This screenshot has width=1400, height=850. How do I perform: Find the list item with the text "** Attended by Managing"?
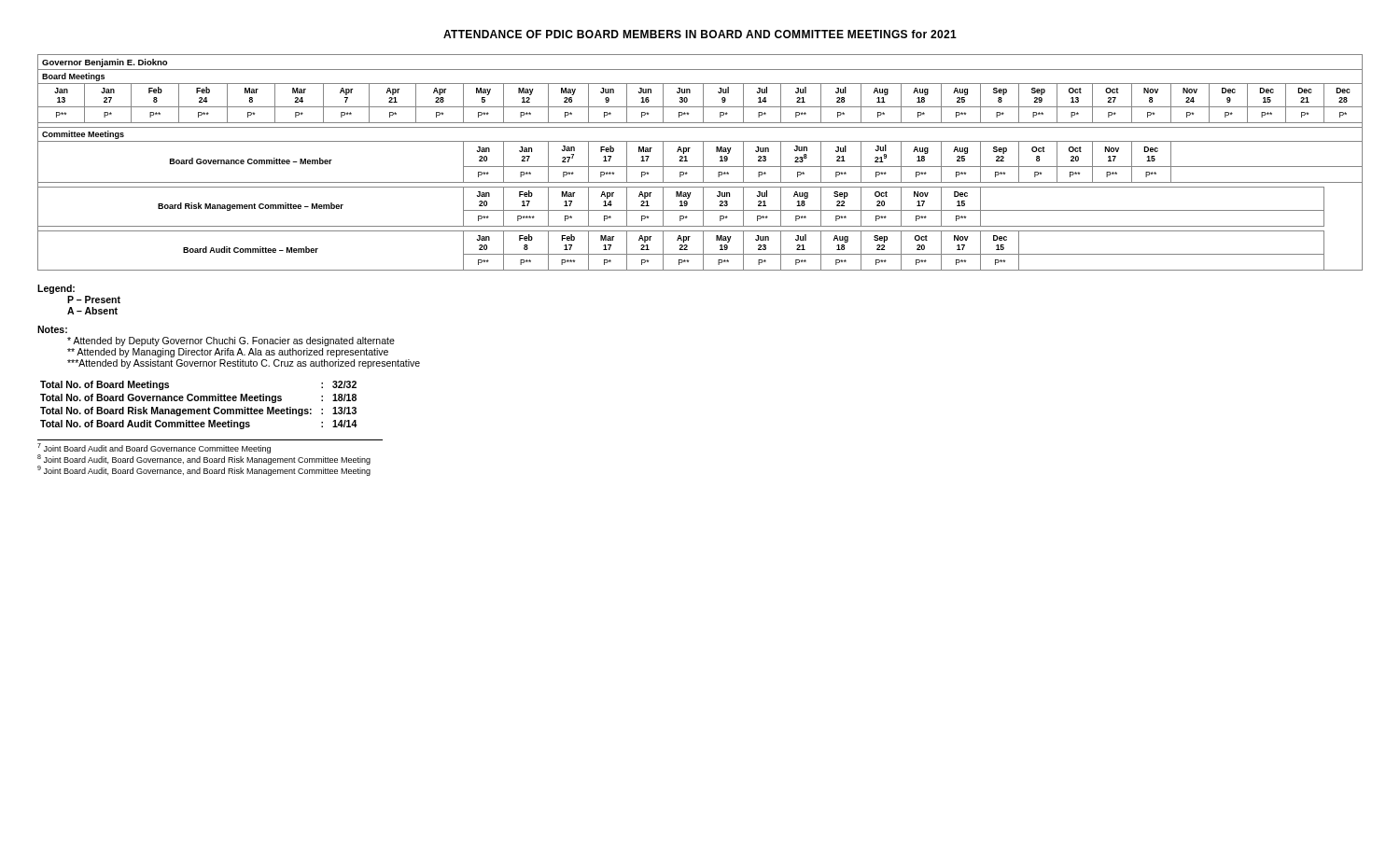click(228, 352)
